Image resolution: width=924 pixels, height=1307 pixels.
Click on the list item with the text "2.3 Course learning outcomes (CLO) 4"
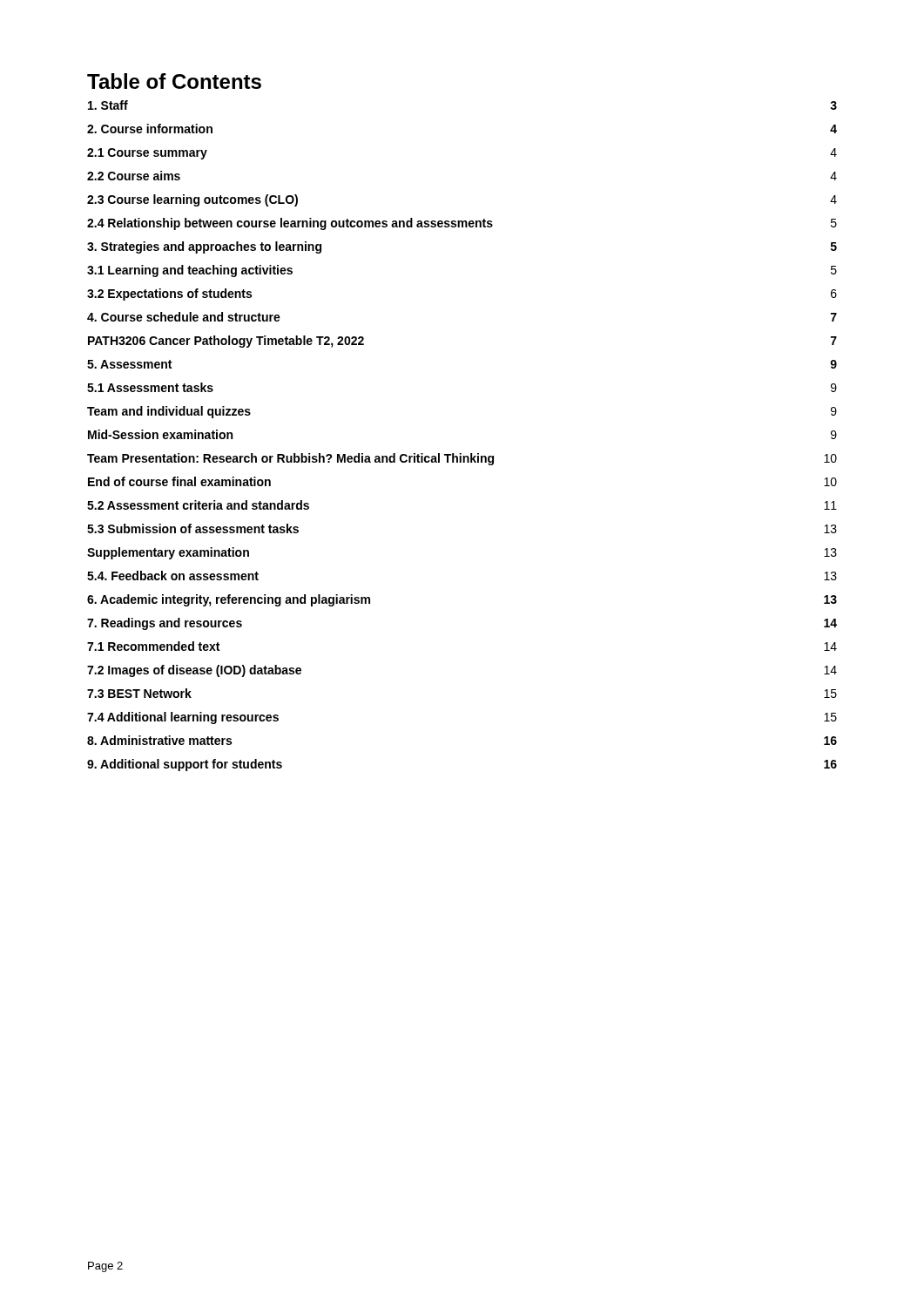[188, 200]
